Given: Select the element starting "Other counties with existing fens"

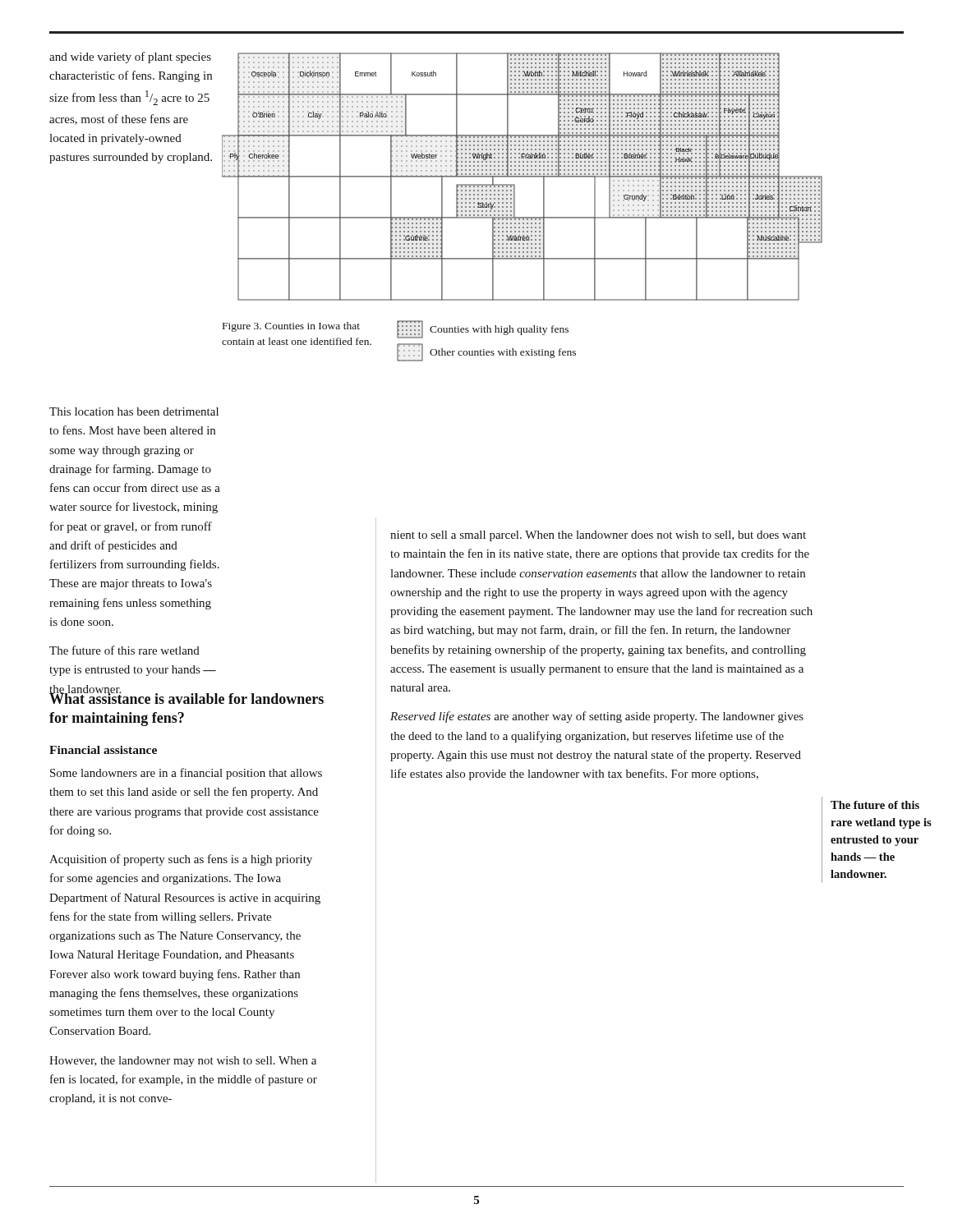Looking at the screenshot, I should pos(487,352).
